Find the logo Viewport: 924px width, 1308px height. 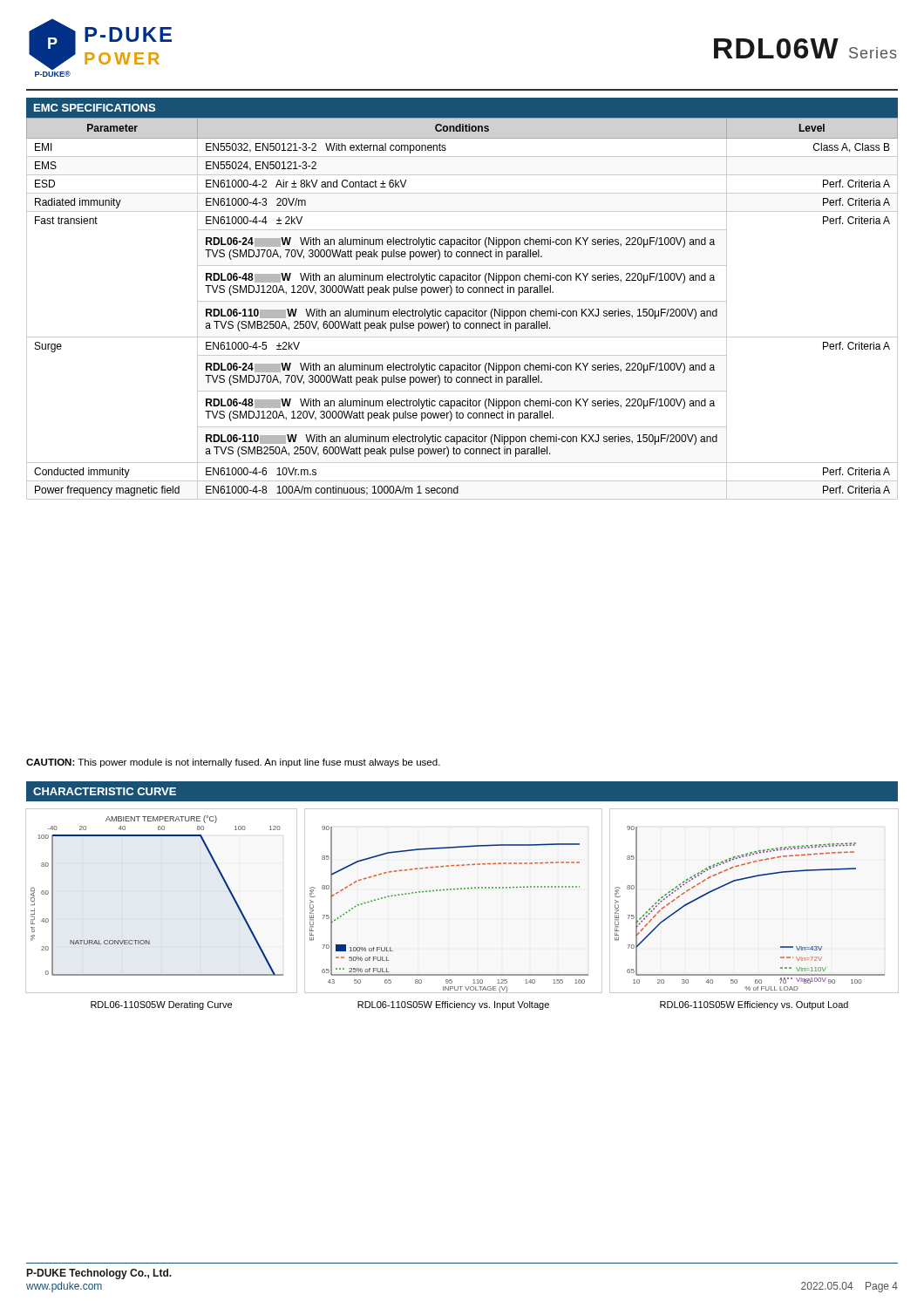[109, 48]
